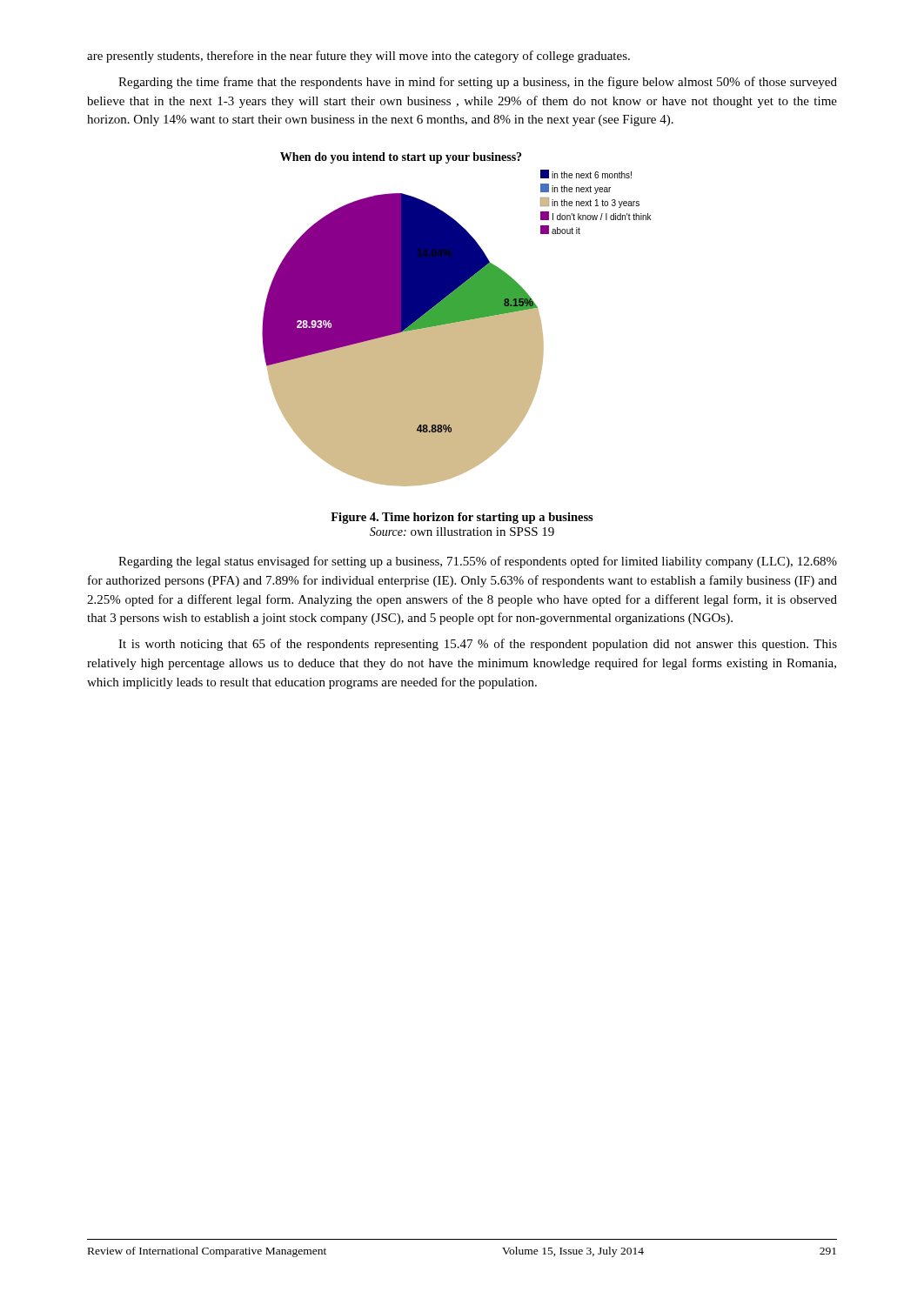Select the passage starting "Figure 4. Time horizon for starting up"
Image resolution: width=924 pixels, height=1305 pixels.
click(x=462, y=525)
